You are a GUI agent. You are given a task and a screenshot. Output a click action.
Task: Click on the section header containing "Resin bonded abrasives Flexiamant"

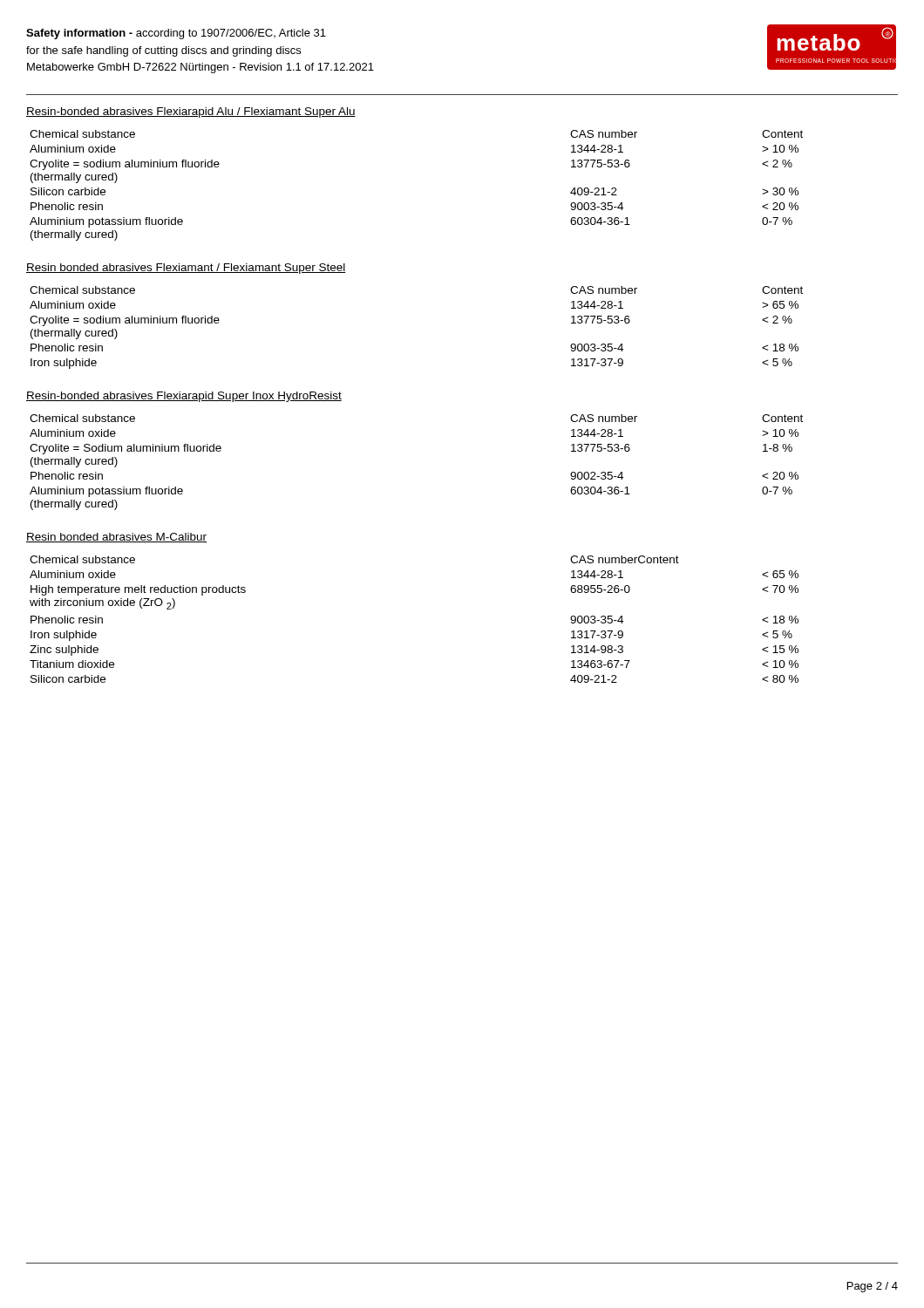(186, 267)
